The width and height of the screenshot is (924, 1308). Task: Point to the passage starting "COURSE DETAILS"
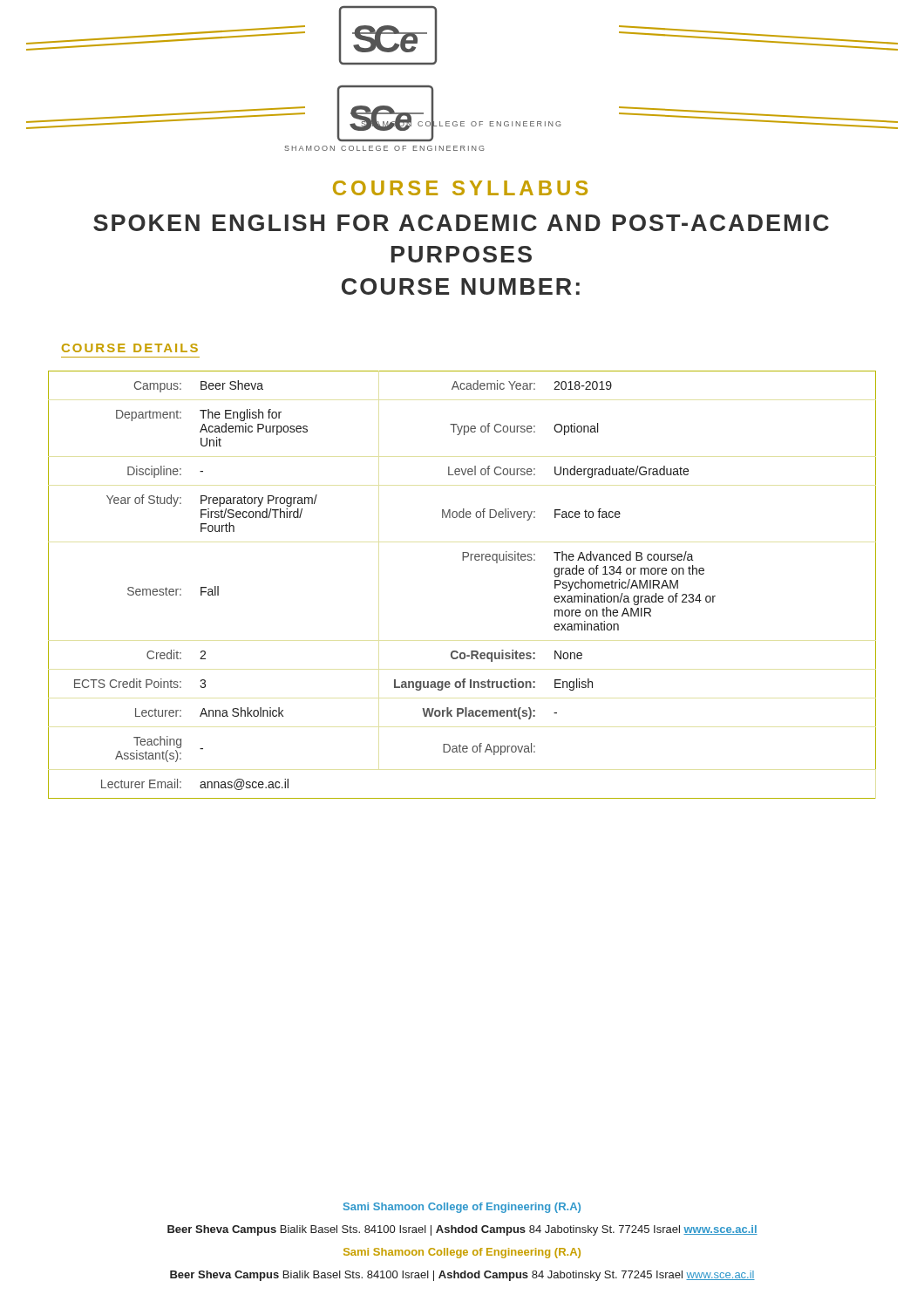[x=130, y=347]
